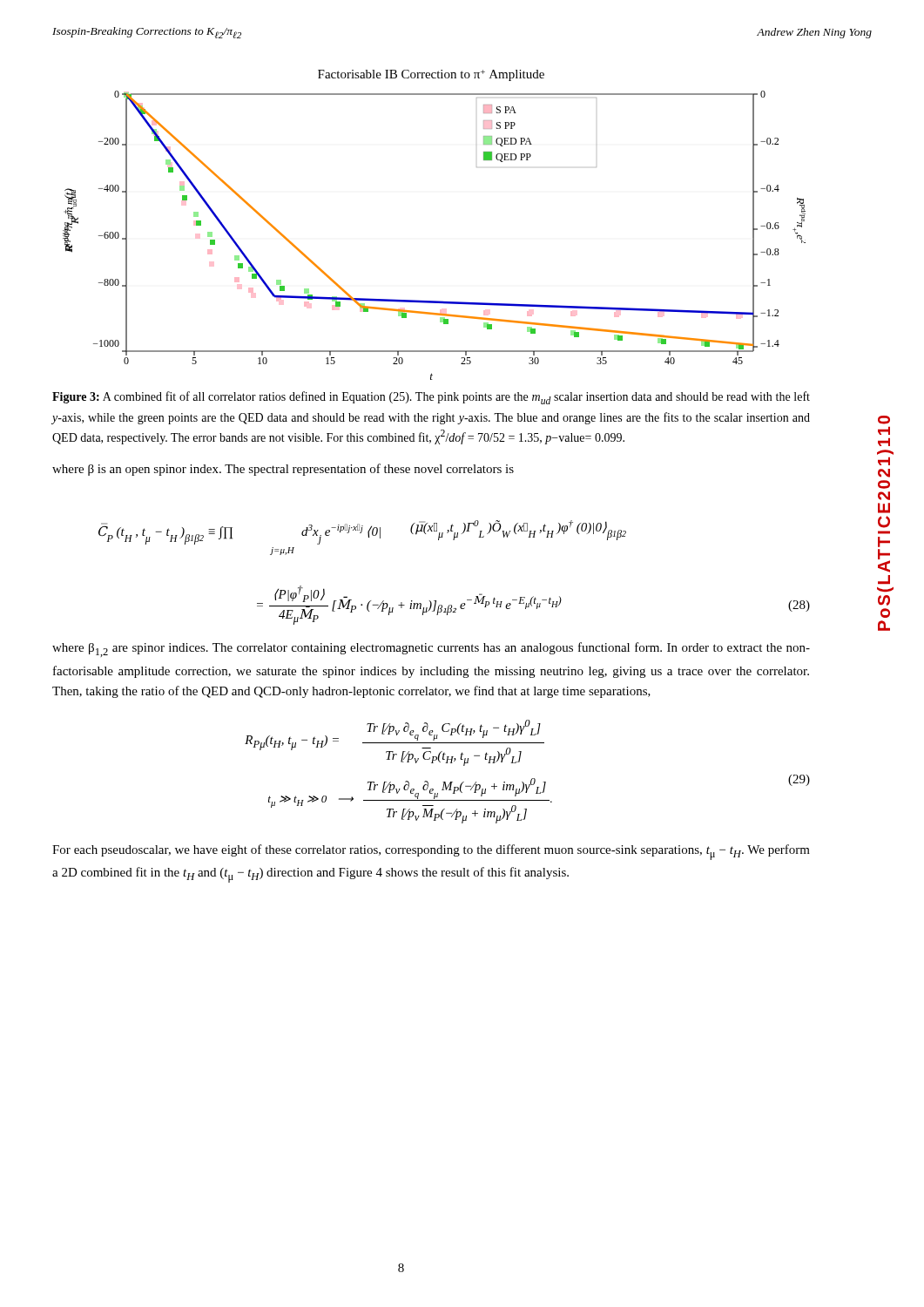Click on the text block with the text "For each pseudoscalar, we have eight"
This screenshot has width=924, height=1307.
431,863
